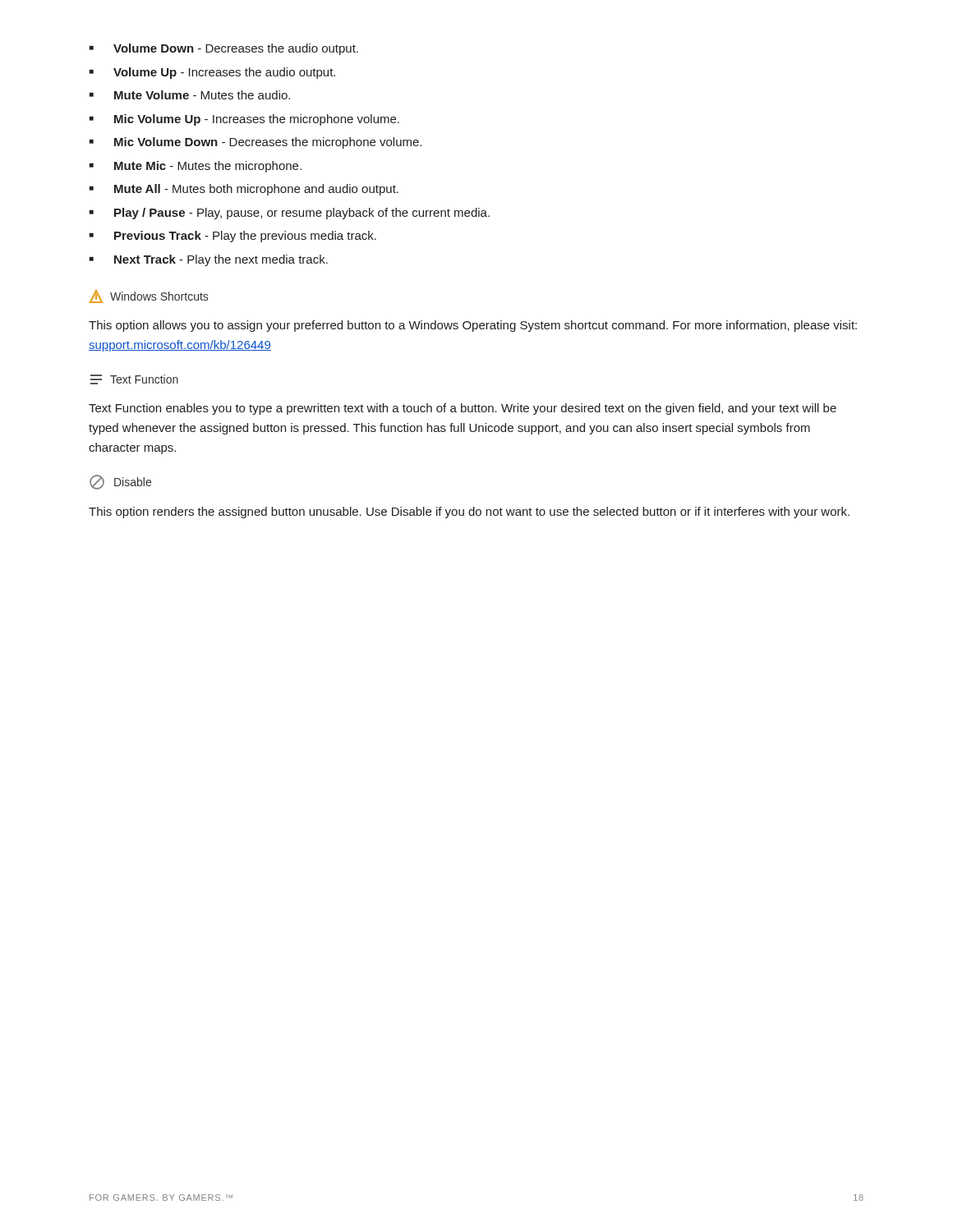This screenshot has width=953, height=1232.
Task: Click on the list item that says "■ Volume Down -"
Action: click(x=224, y=49)
